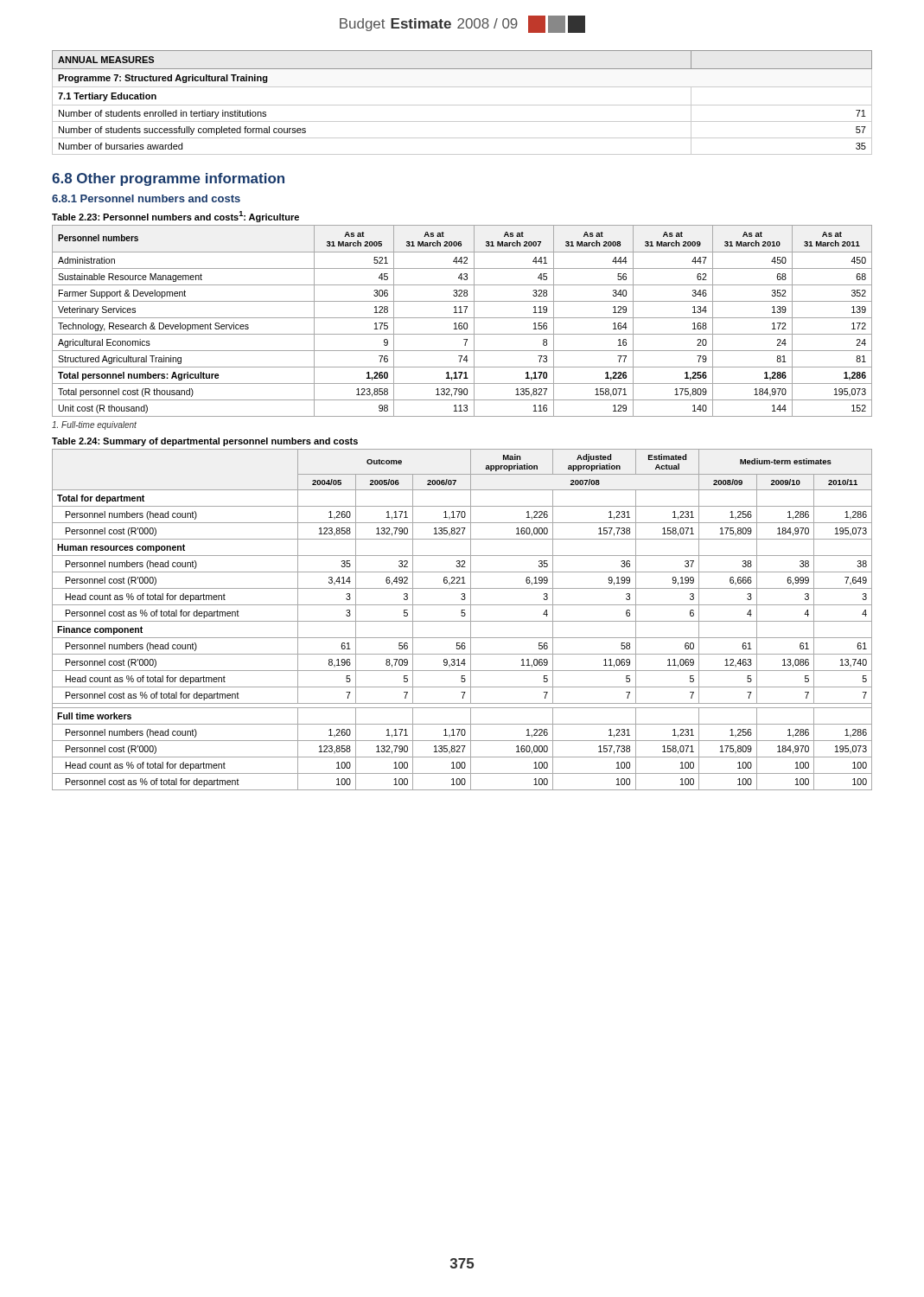Select the table that reads "Number of bursaries"
Screen dimensions: 1297x924
coord(462,102)
